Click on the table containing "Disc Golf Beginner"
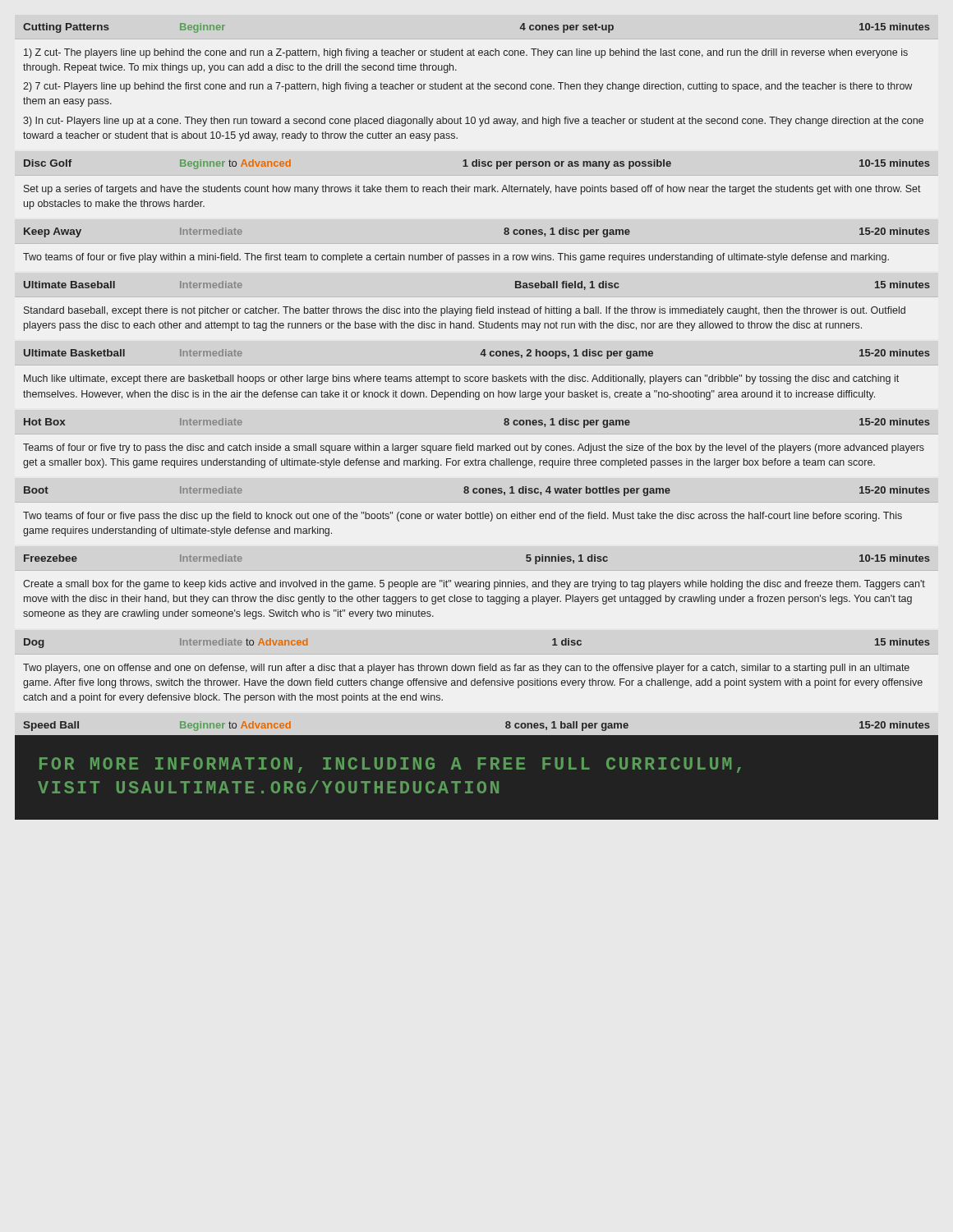953x1232 pixels. point(476,184)
